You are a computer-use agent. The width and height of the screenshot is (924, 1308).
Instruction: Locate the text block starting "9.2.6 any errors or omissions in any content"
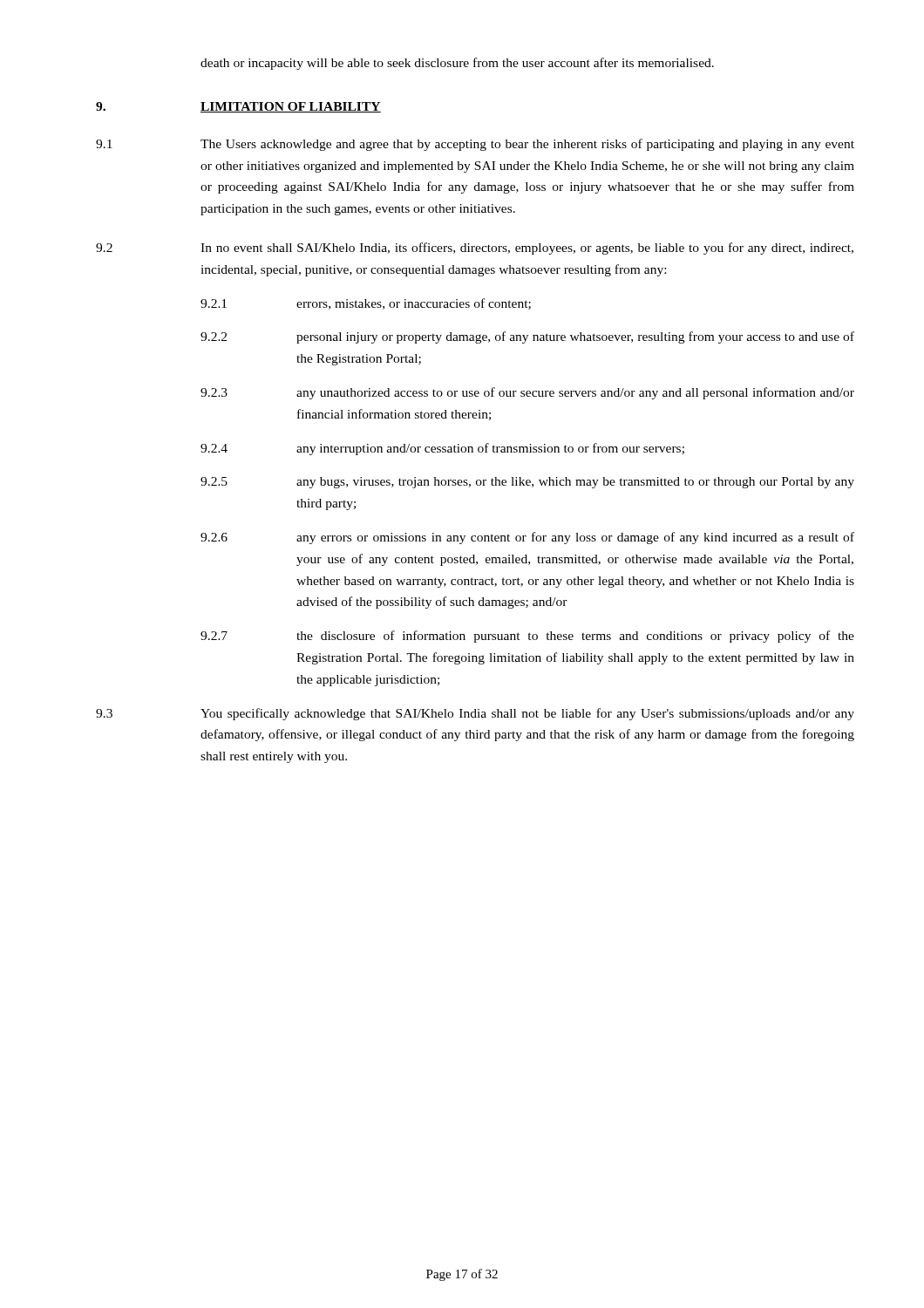click(x=527, y=570)
